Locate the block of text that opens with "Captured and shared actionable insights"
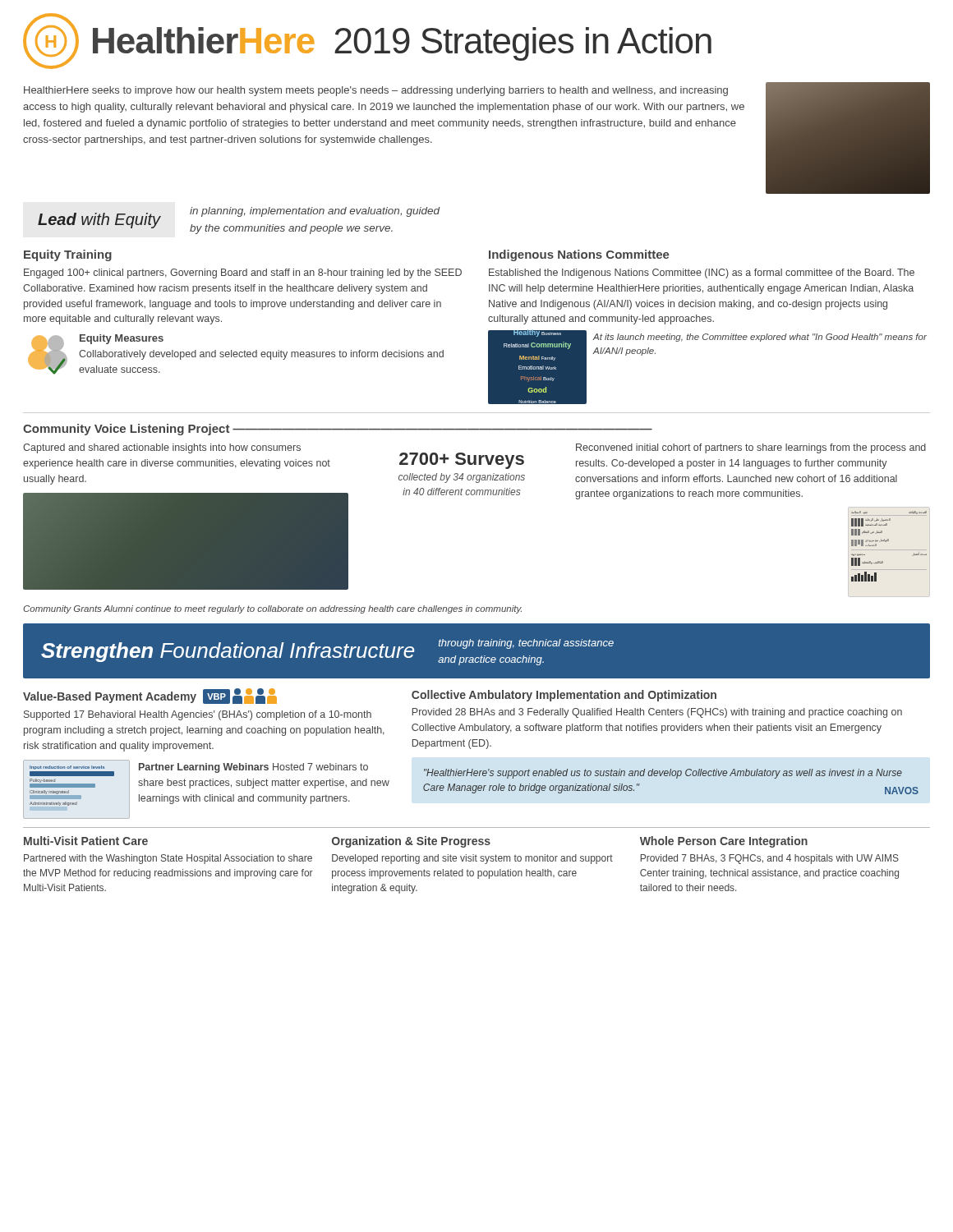This screenshot has height=1232, width=953. [177, 463]
